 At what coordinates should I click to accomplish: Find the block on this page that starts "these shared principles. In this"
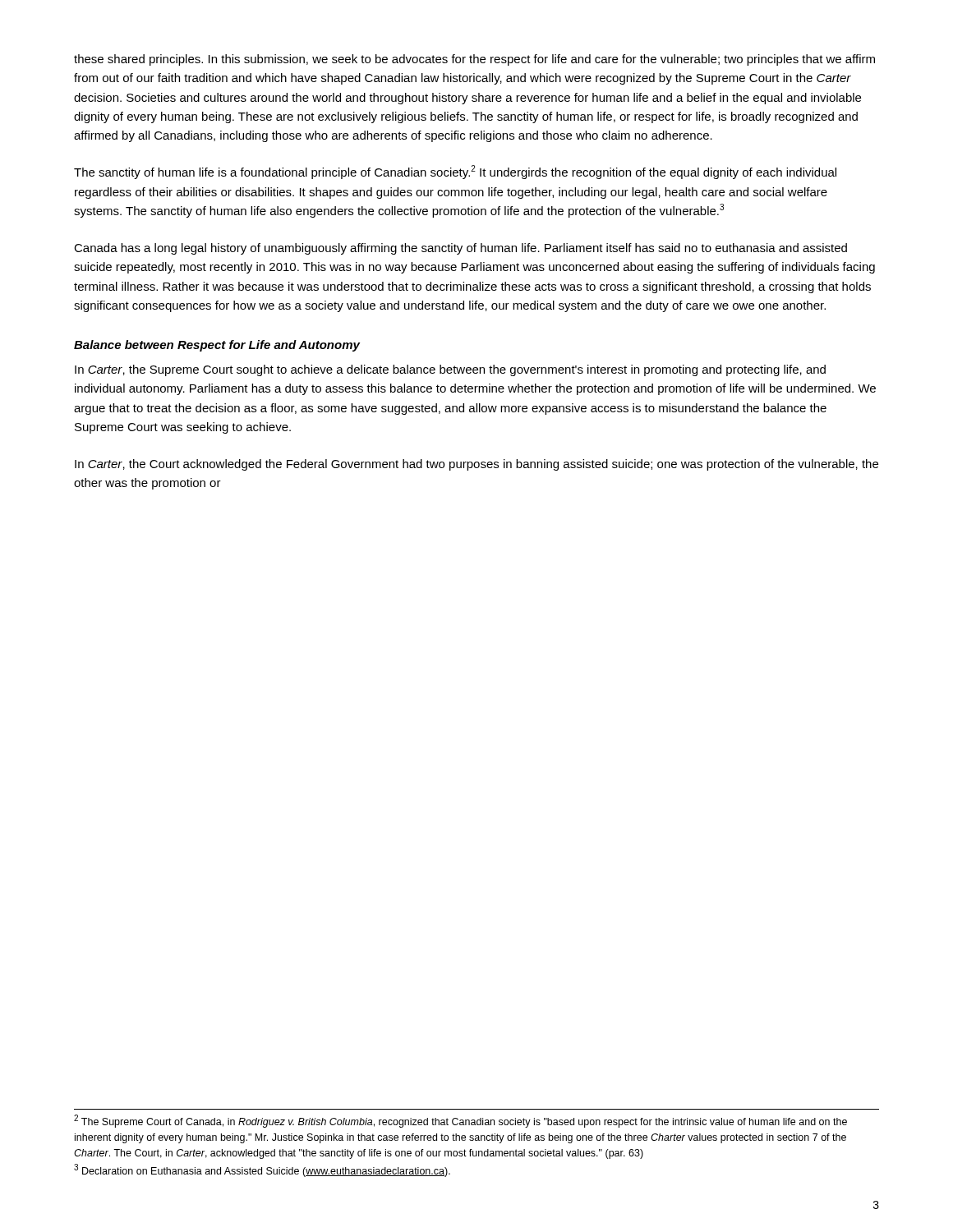475,97
